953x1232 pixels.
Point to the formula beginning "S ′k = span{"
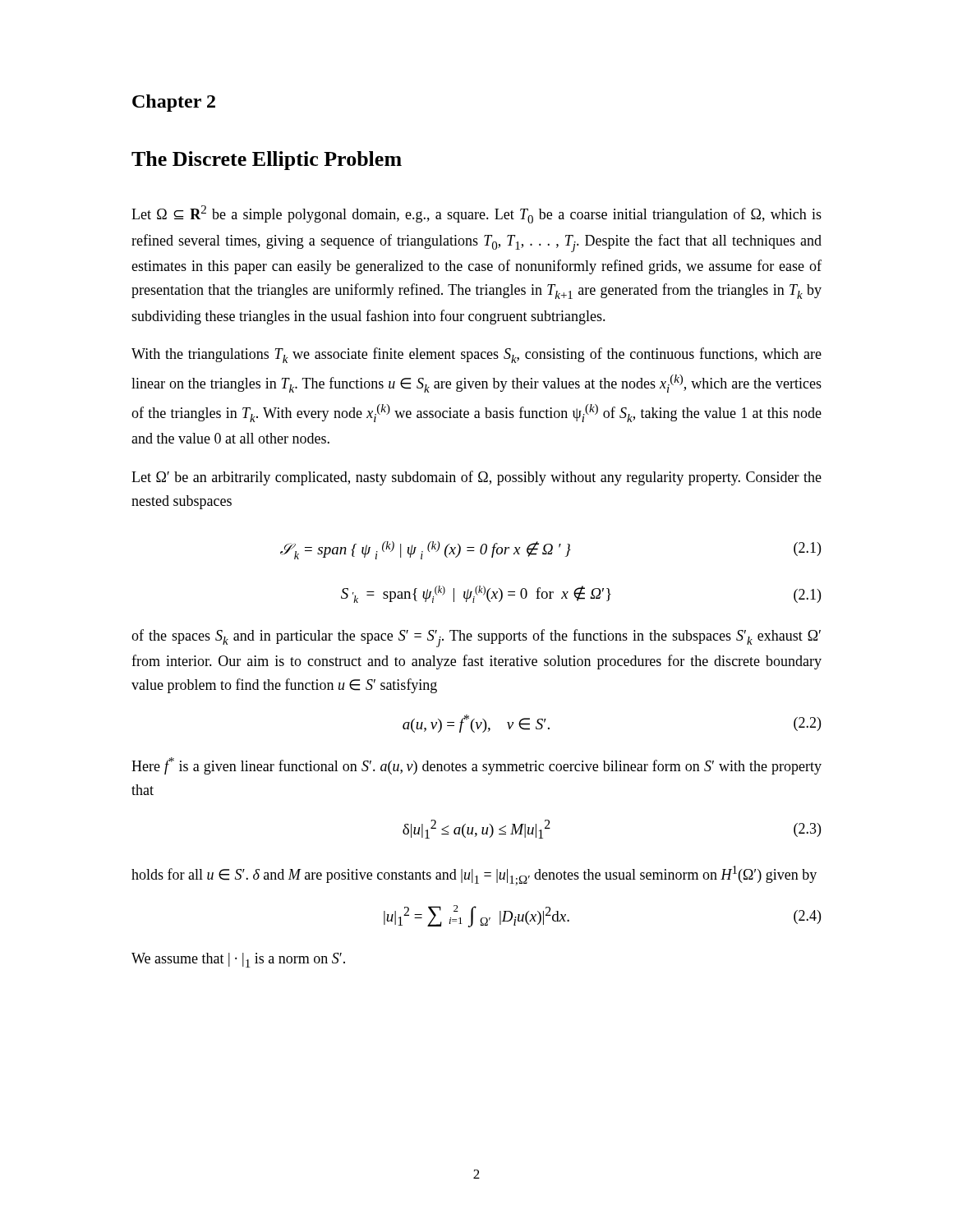point(581,595)
